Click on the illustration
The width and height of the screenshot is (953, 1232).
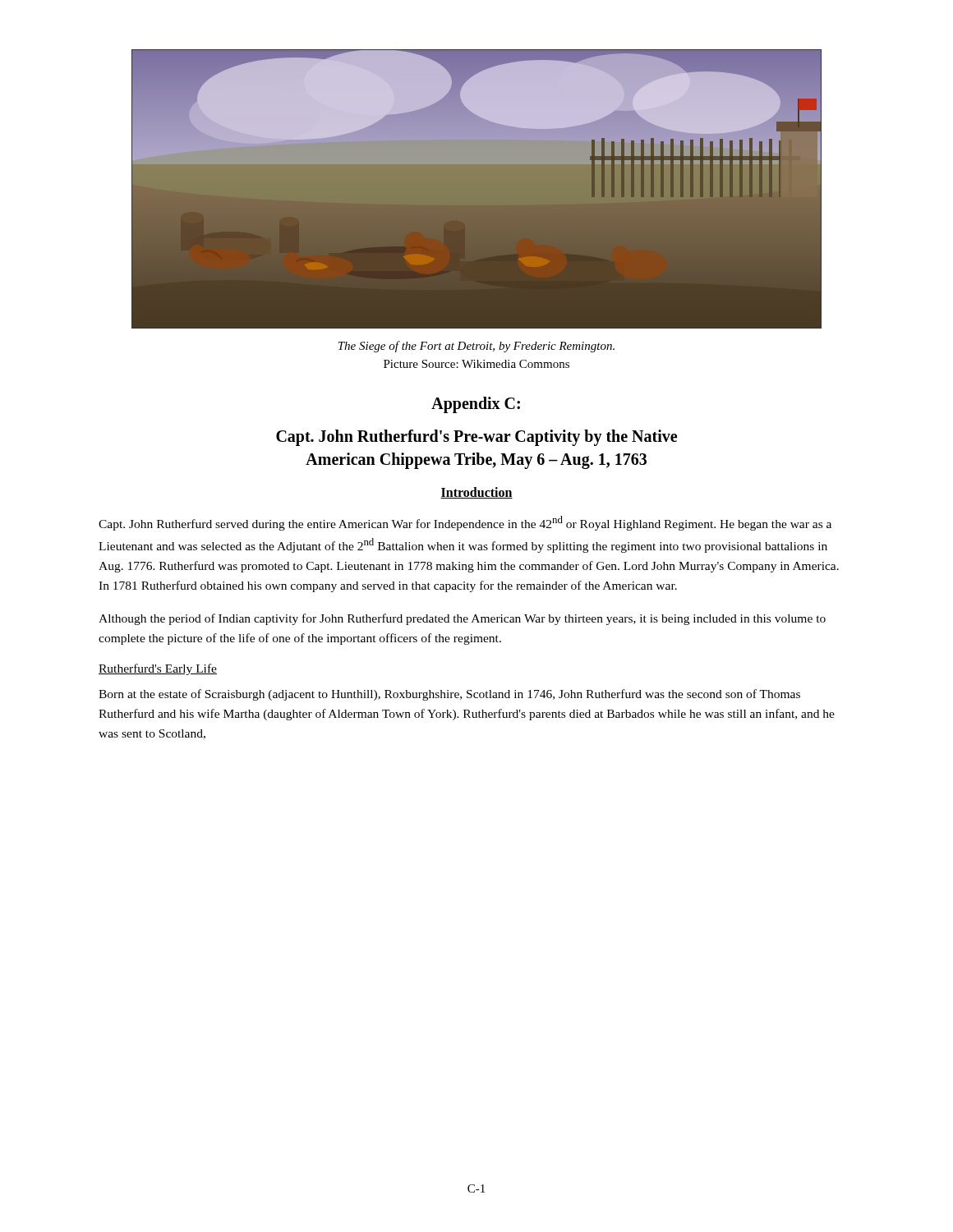coord(476,191)
